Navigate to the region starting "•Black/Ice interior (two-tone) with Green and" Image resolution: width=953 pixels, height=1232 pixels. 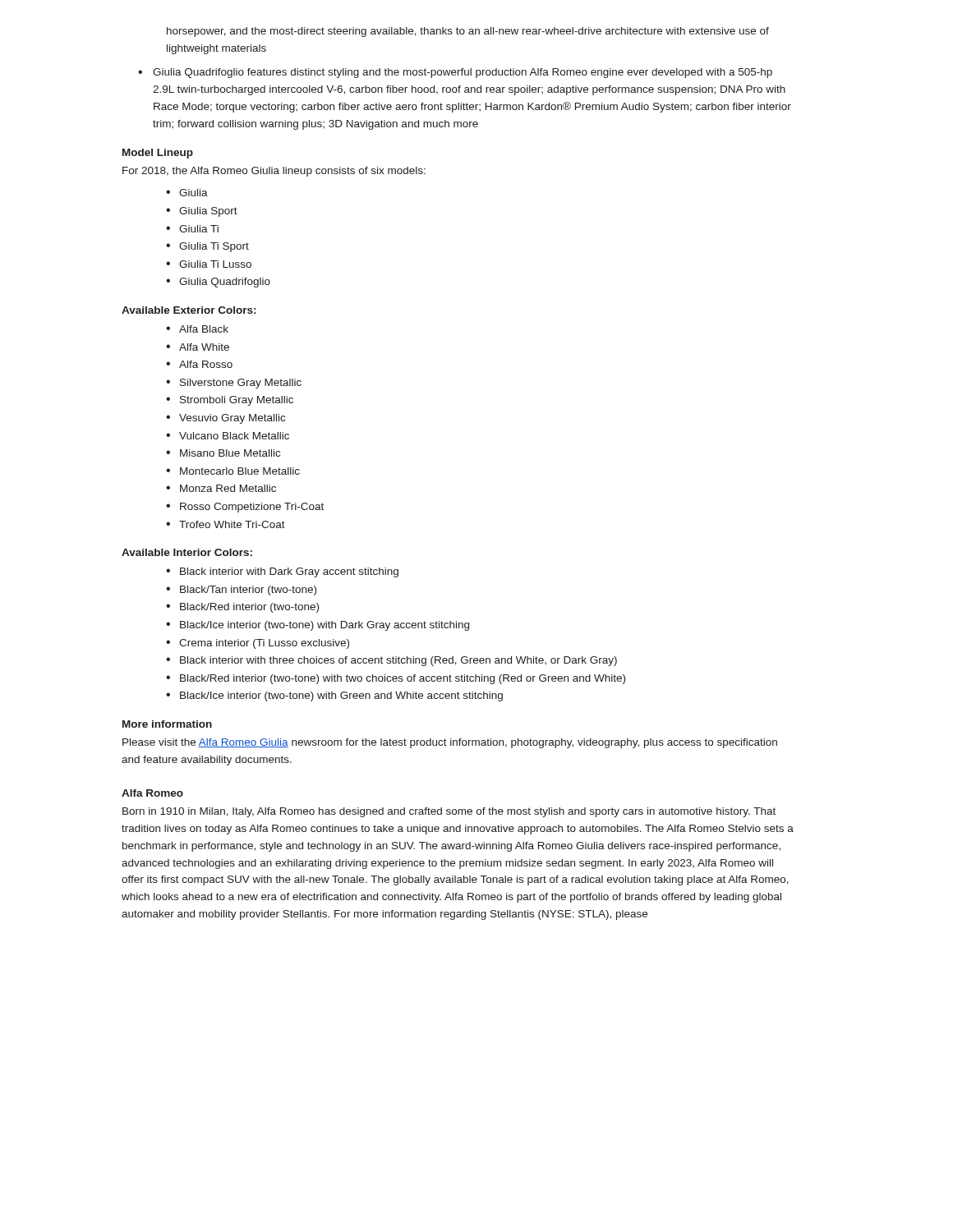coord(335,696)
